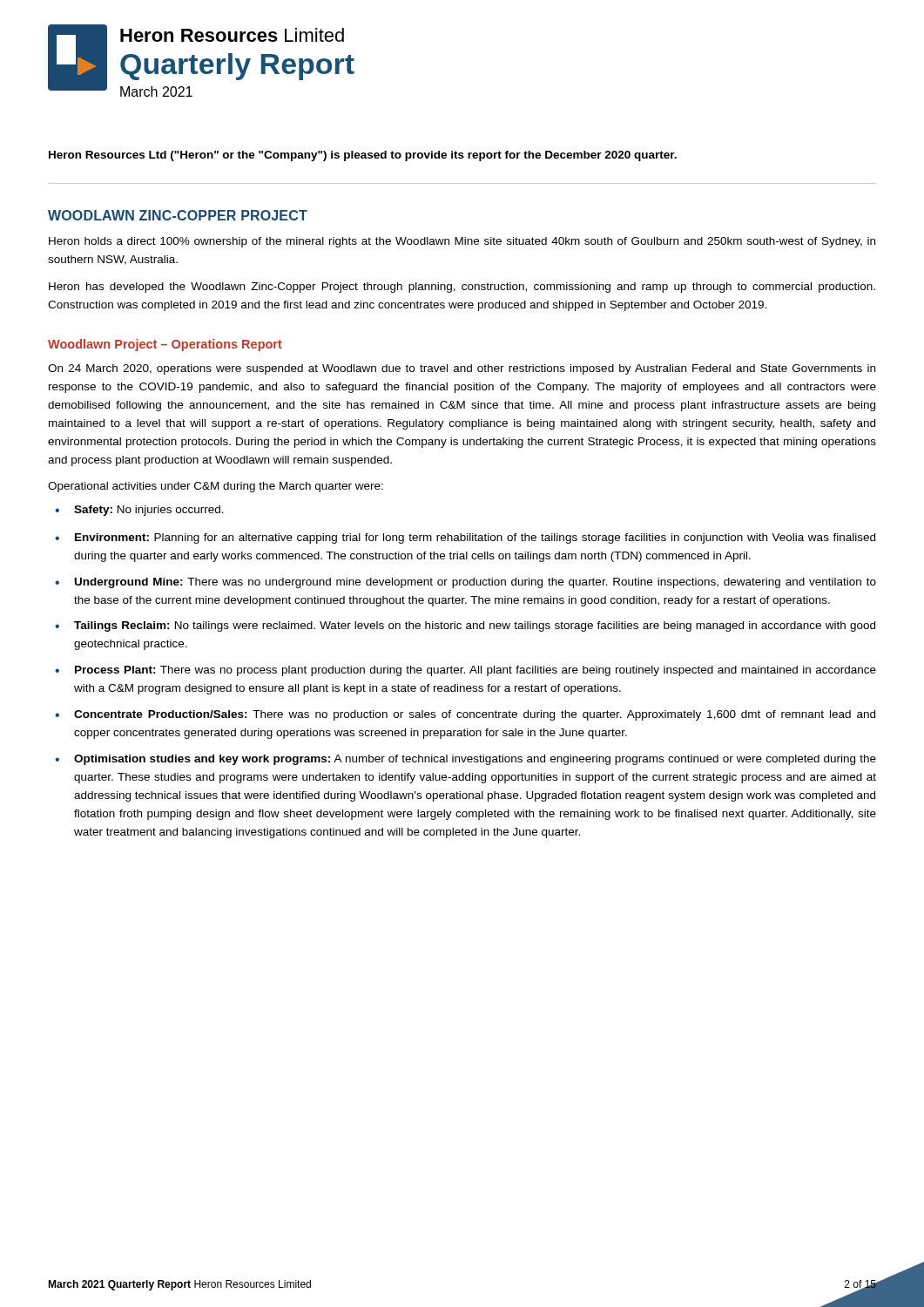Select the list item that says "• Process Plant: There was no process"
Screen dimensions: 1307x924
pos(462,680)
